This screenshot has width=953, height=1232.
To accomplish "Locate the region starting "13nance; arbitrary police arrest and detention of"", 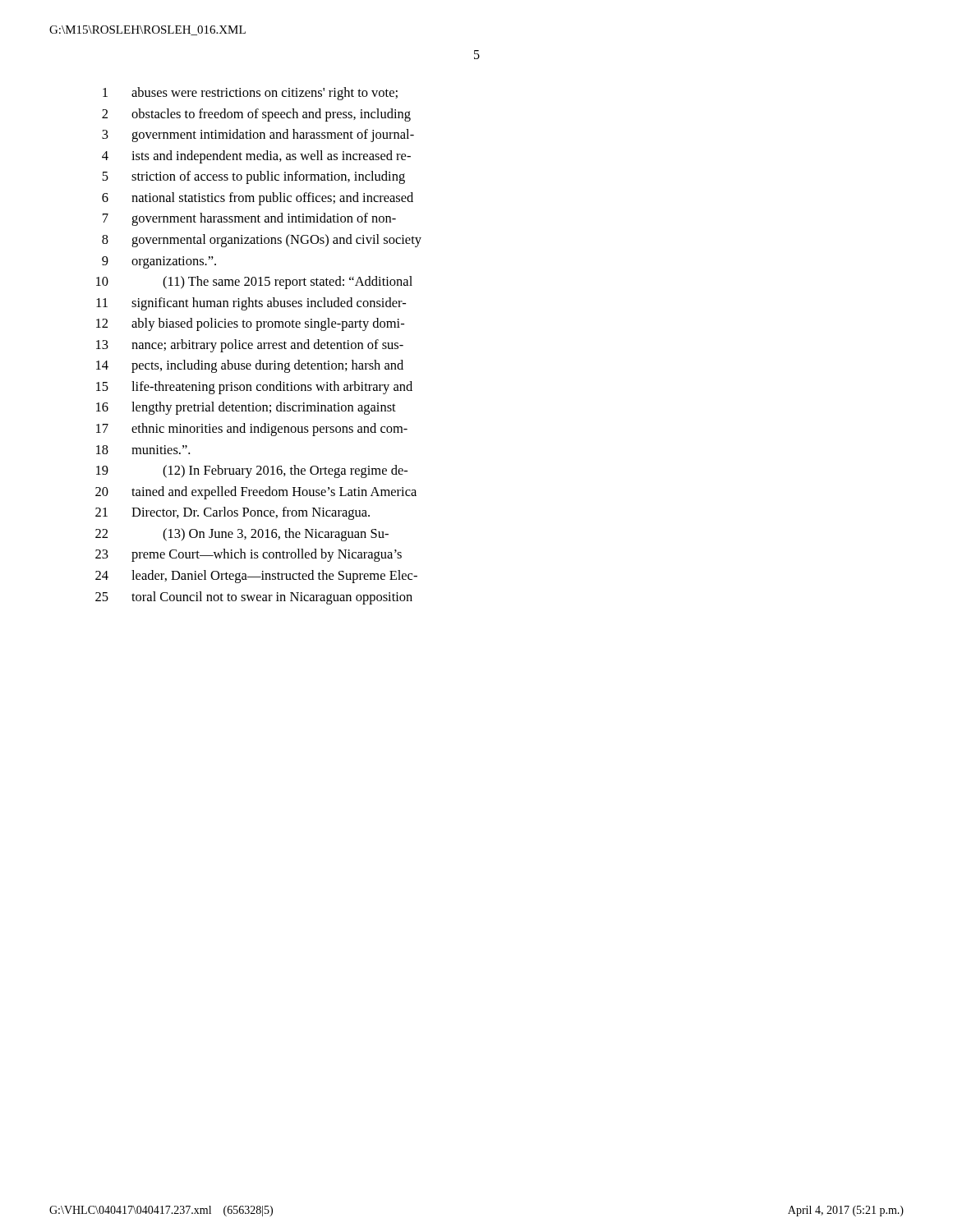I will 250,346.
